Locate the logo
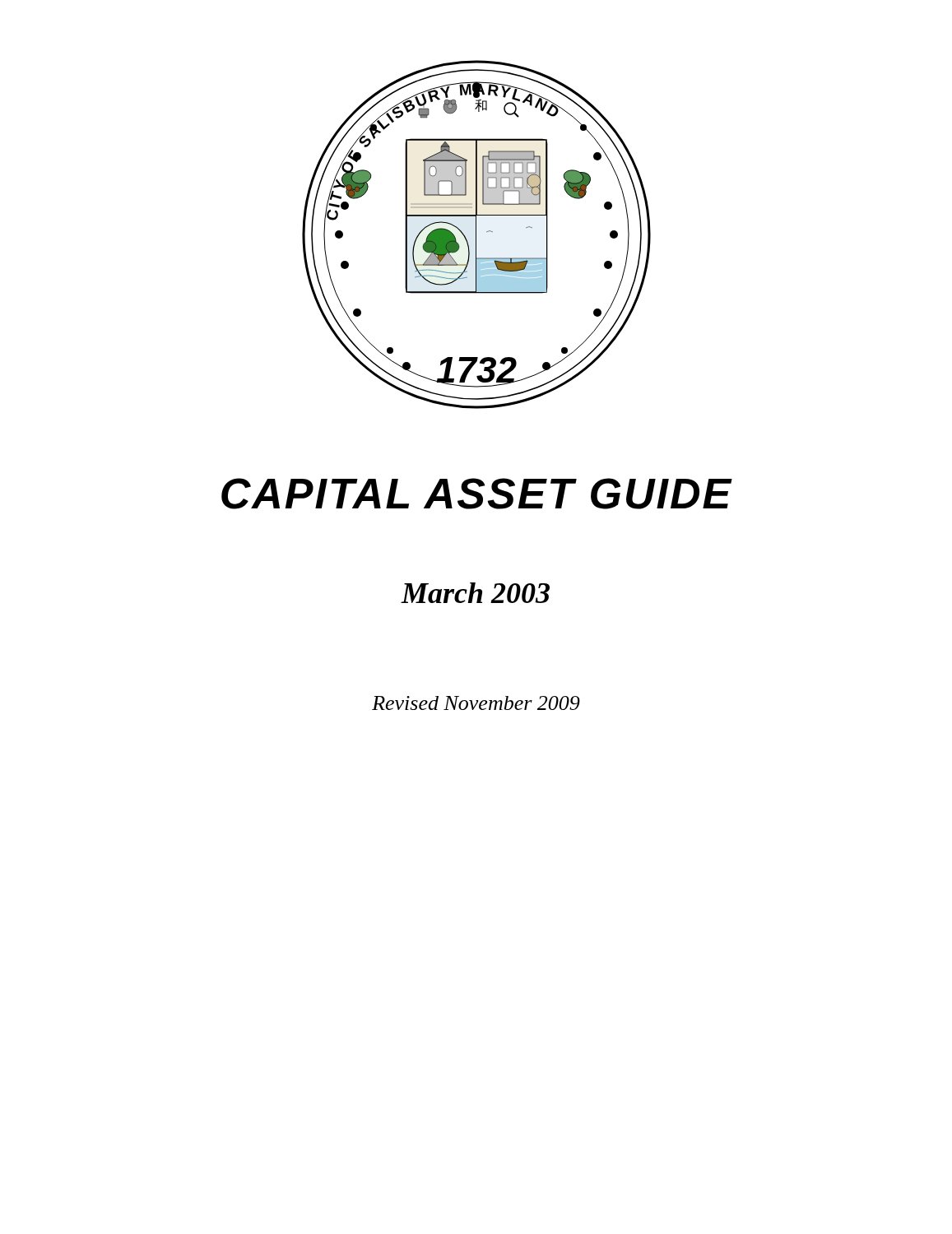952x1234 pixels. click(476, 234)
